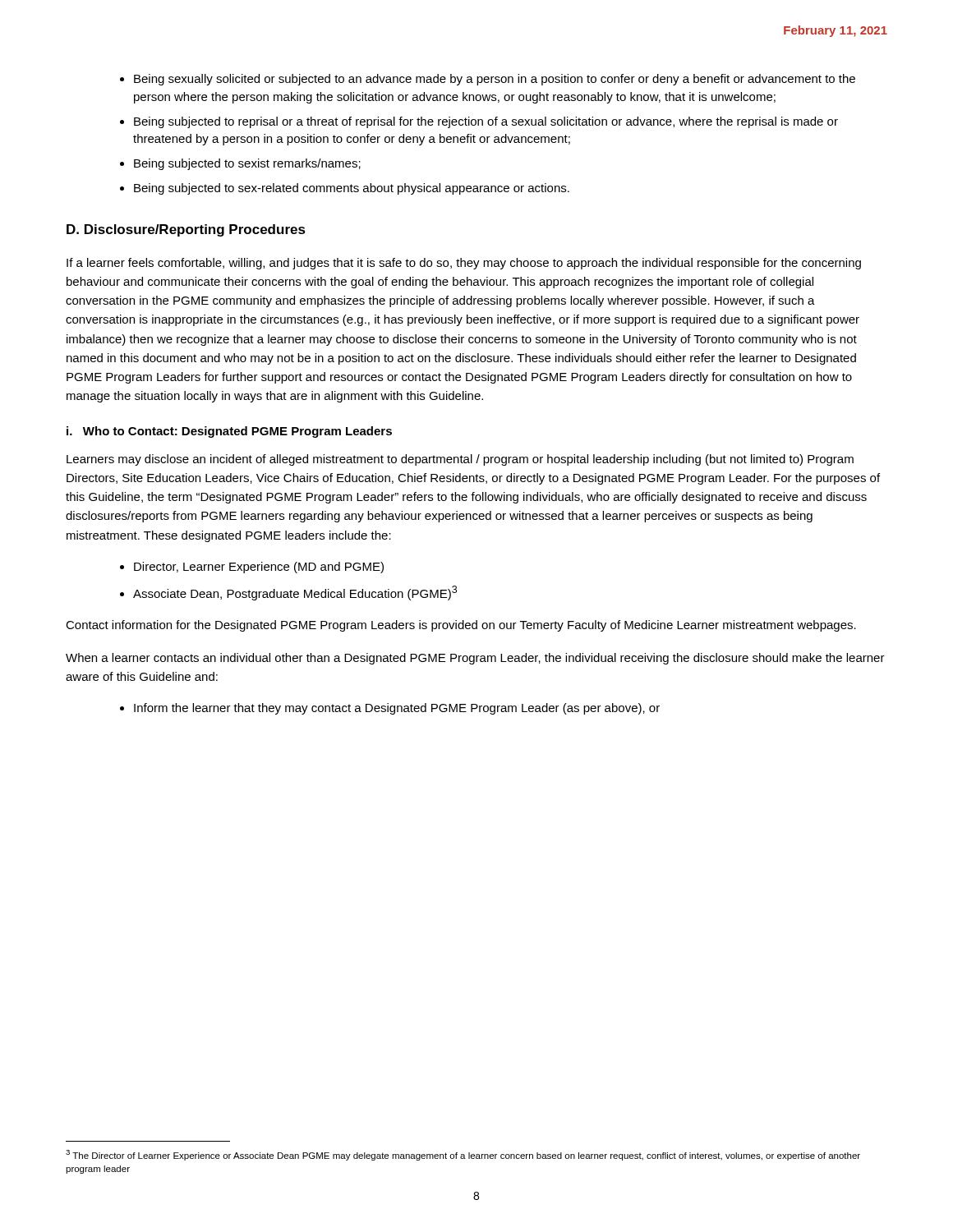953x1232 pixels.
Task: Click the footnote
Action: pyautogui.click(x=463, y=1161)
